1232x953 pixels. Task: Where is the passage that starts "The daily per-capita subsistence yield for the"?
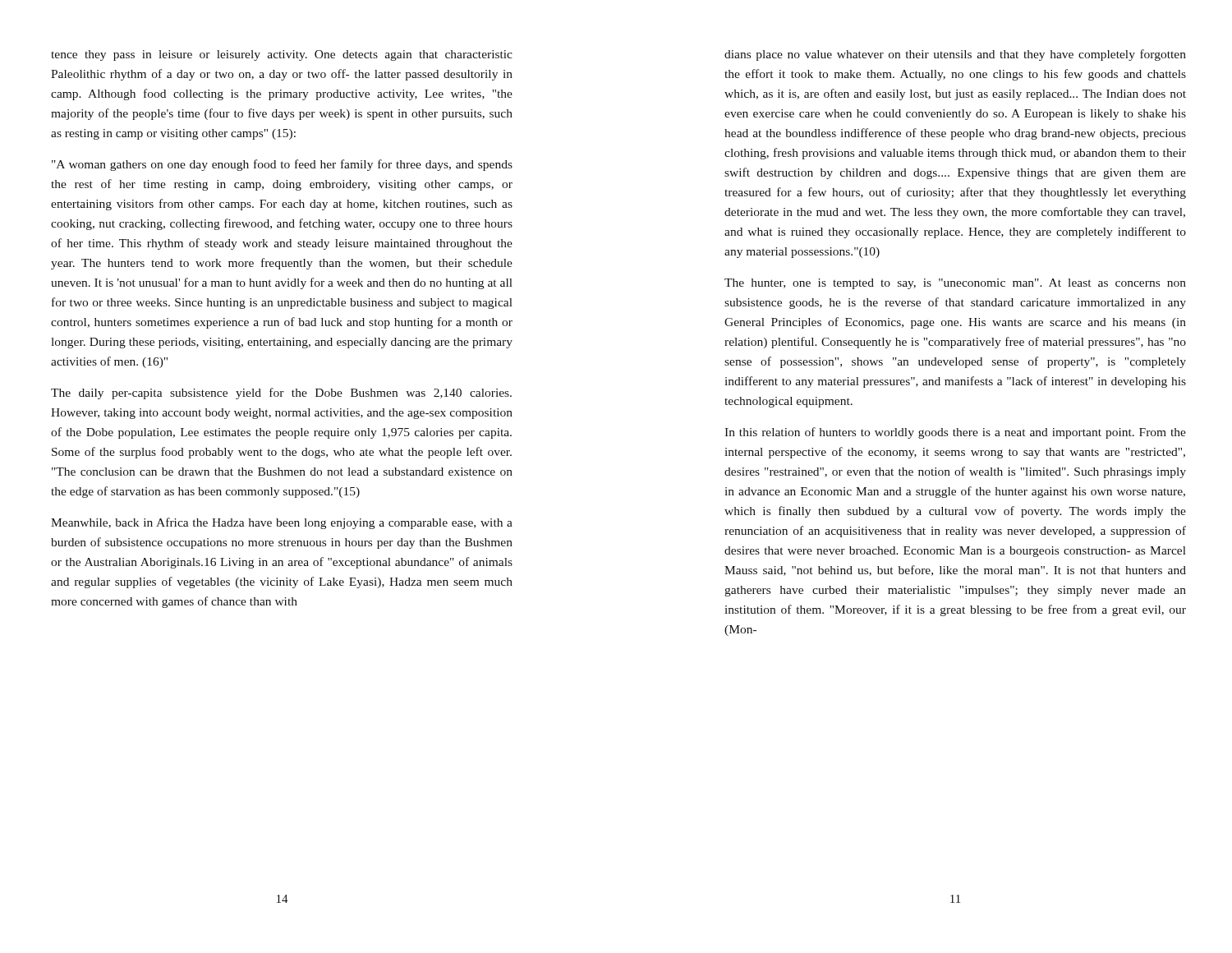pos(282,442)
